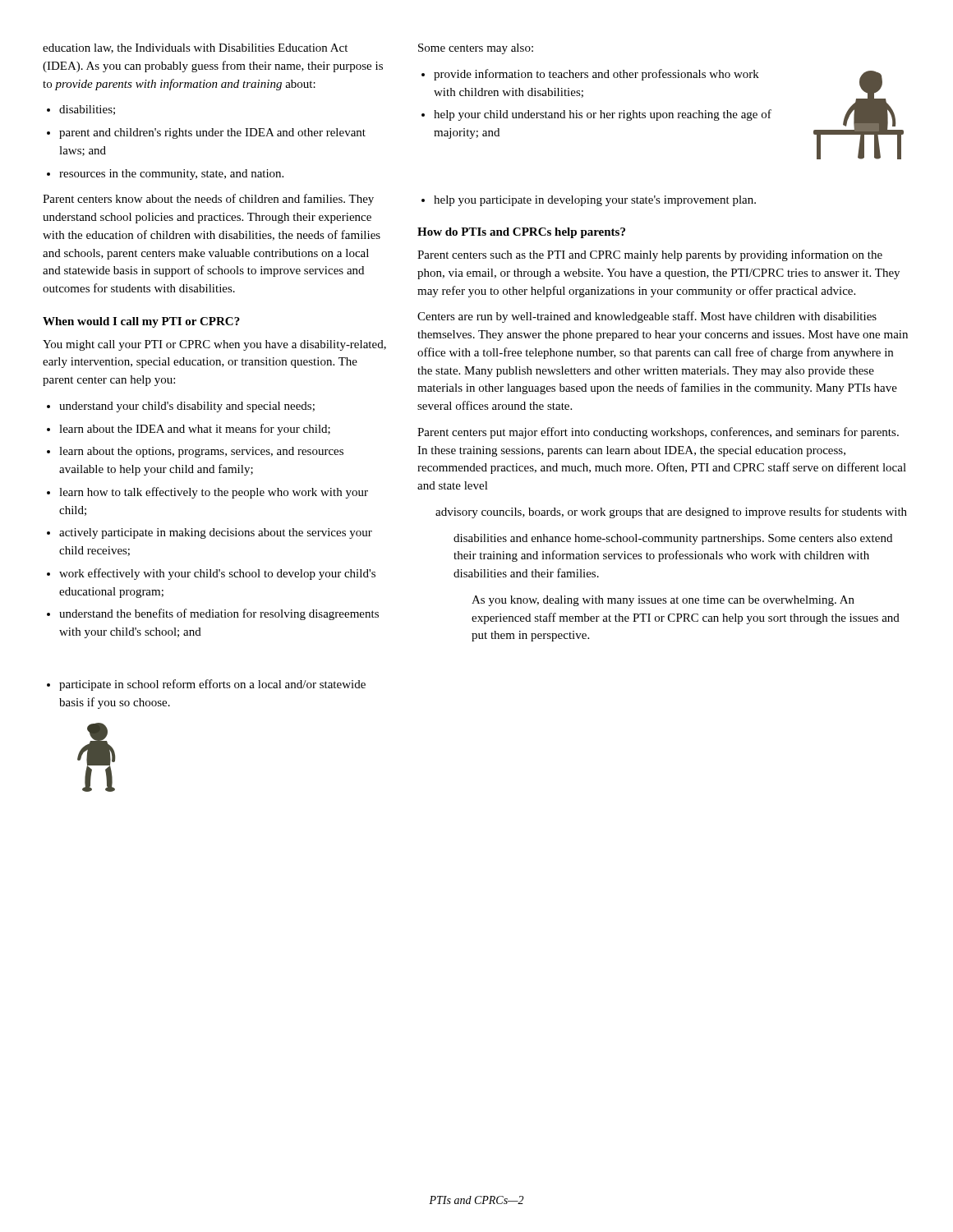Find the region starting "understand the benefits of mediation for"
Viewport: 953px width, 1232px height.
click(x=219, y=614)
